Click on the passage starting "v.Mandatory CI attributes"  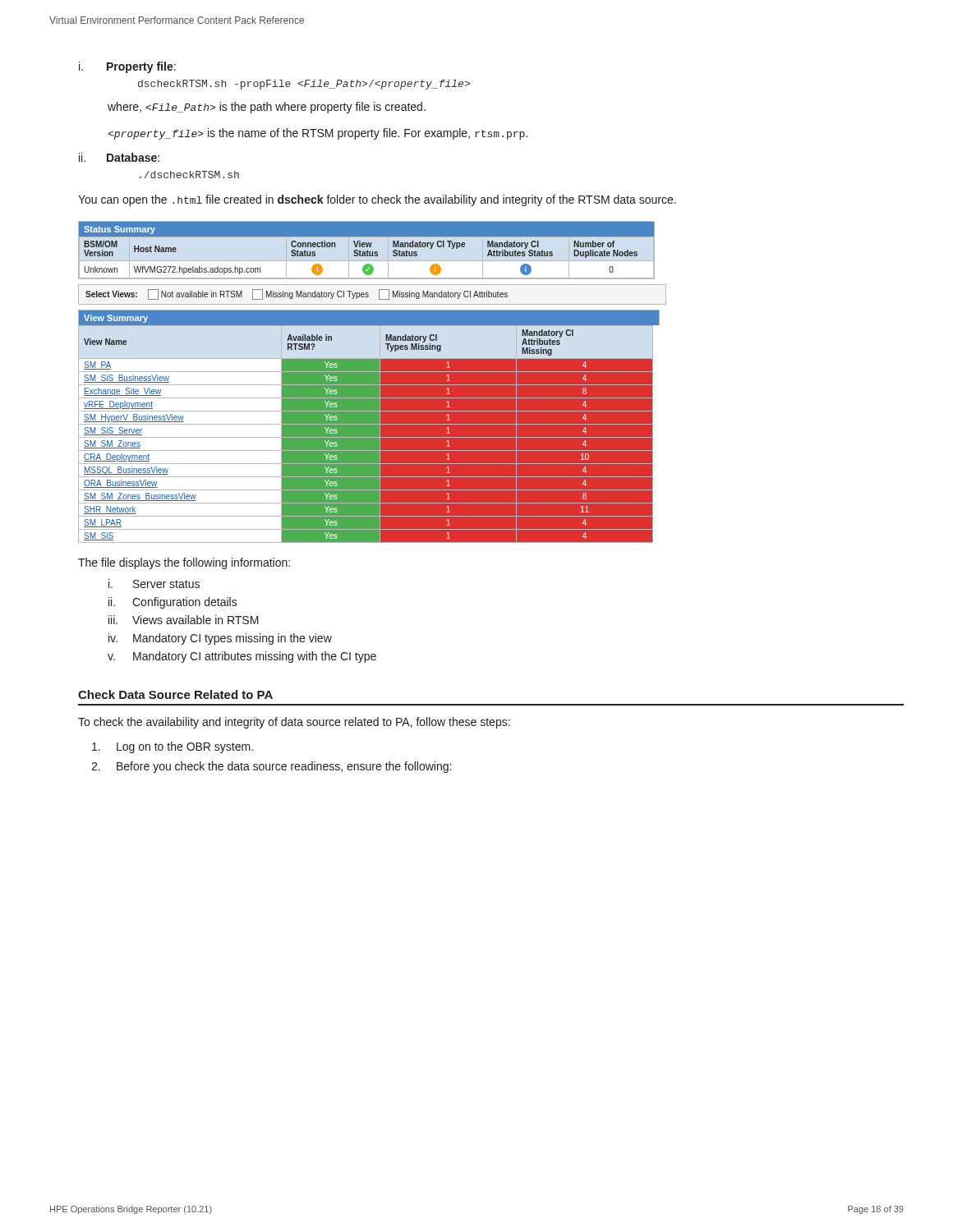(242, 656)
